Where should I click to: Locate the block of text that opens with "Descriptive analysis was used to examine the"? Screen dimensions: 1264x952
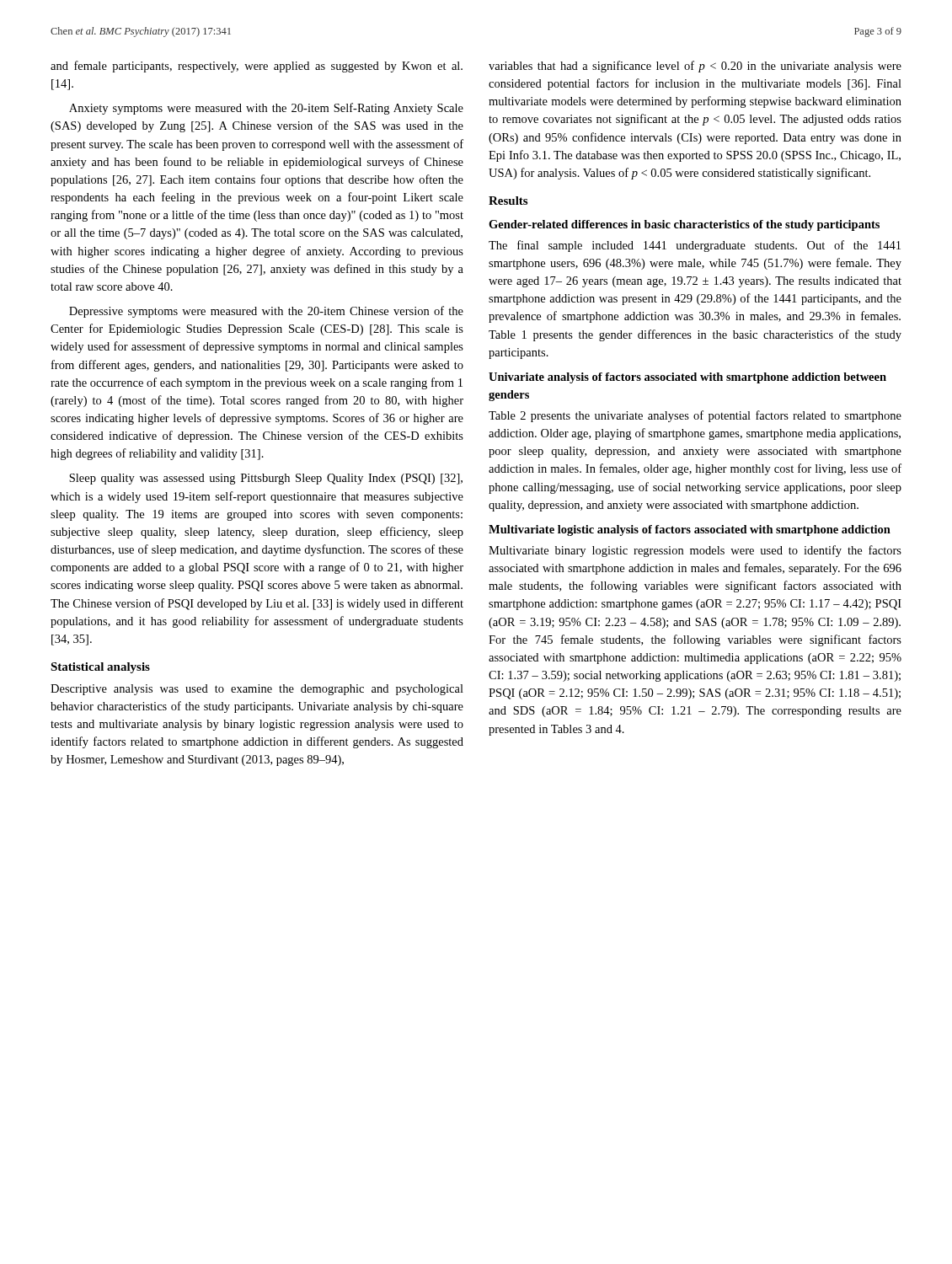(257, 724)
